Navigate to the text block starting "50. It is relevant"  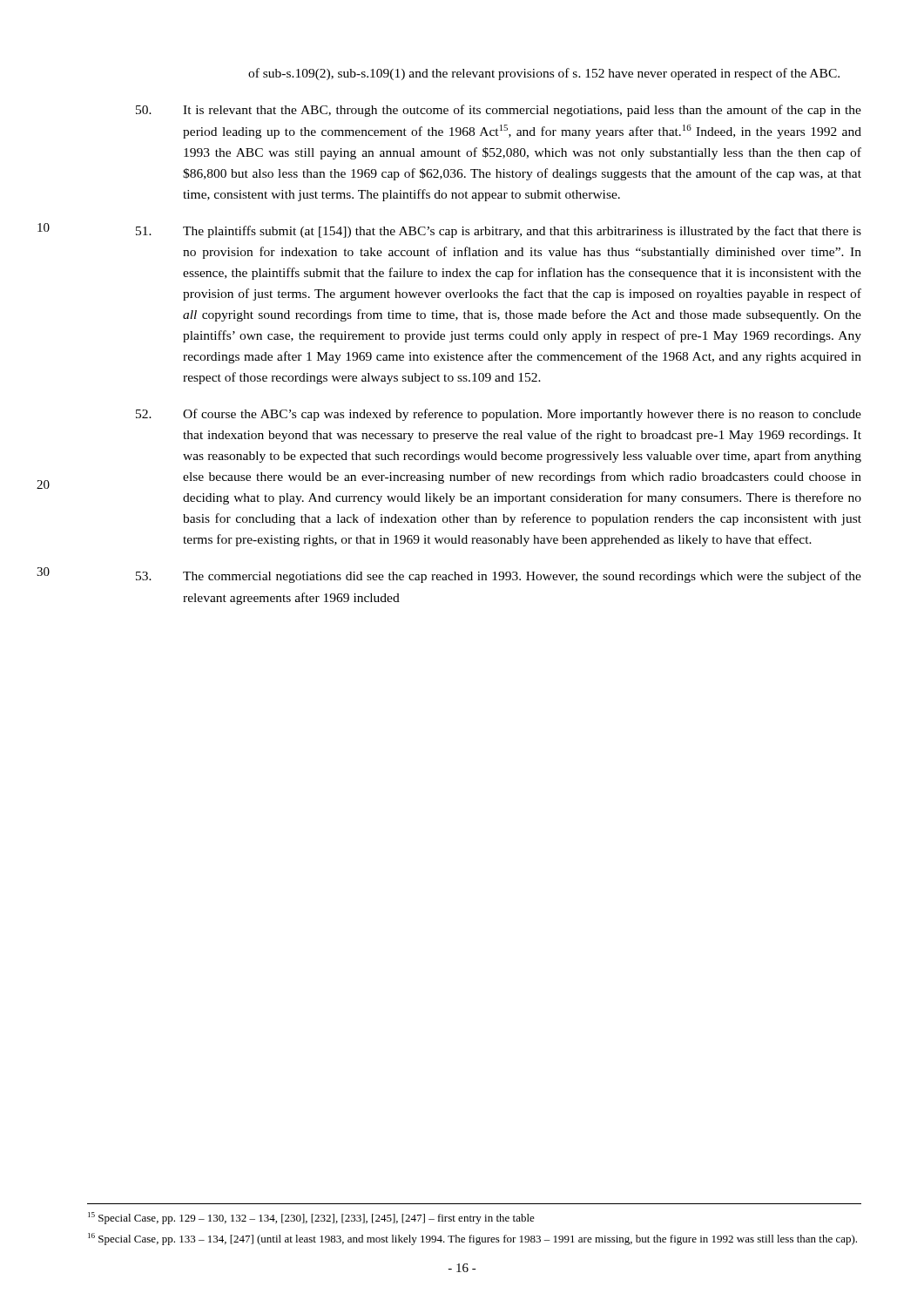[x=474, y=152]
